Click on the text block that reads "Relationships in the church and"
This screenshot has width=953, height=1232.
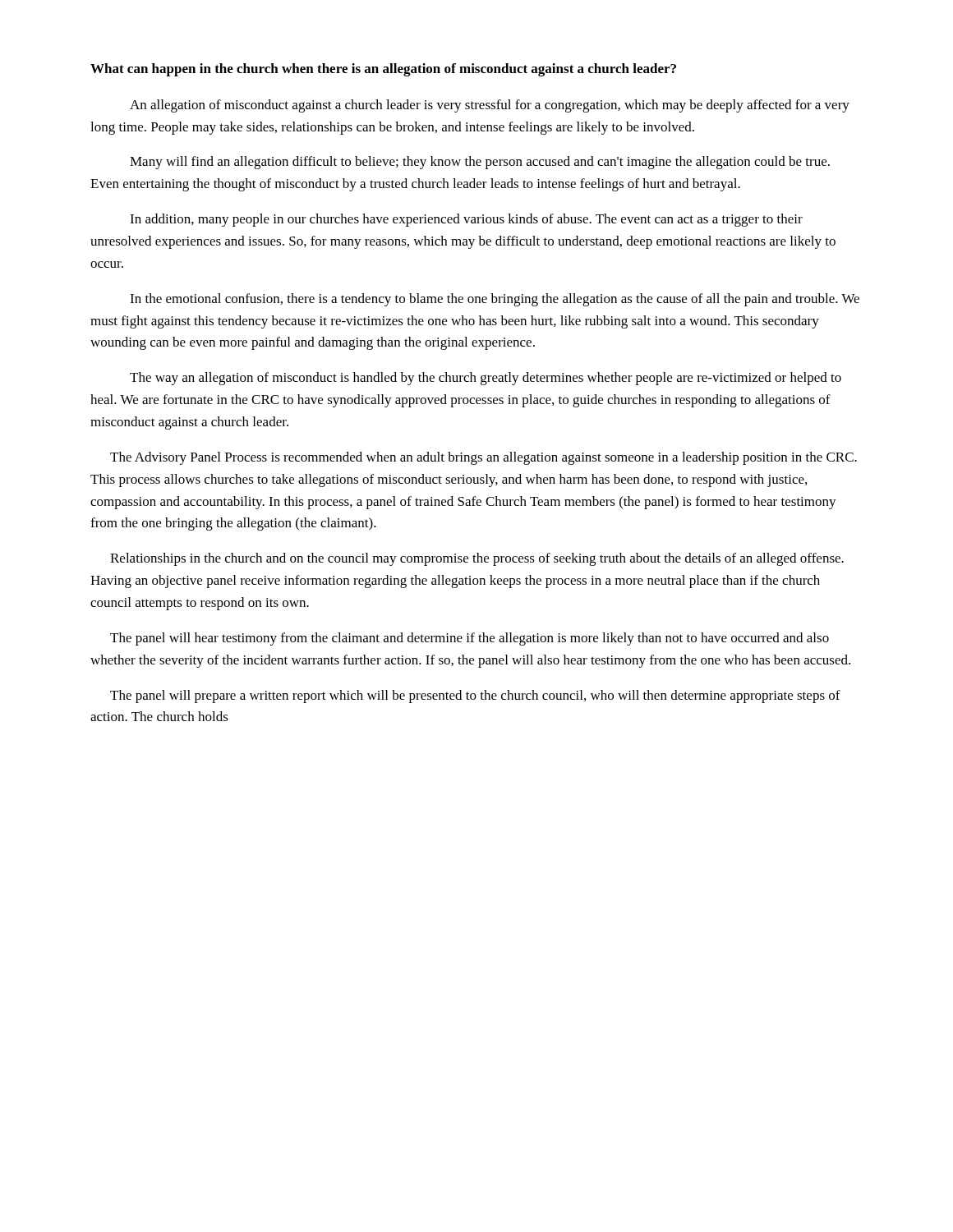(467, 580)
